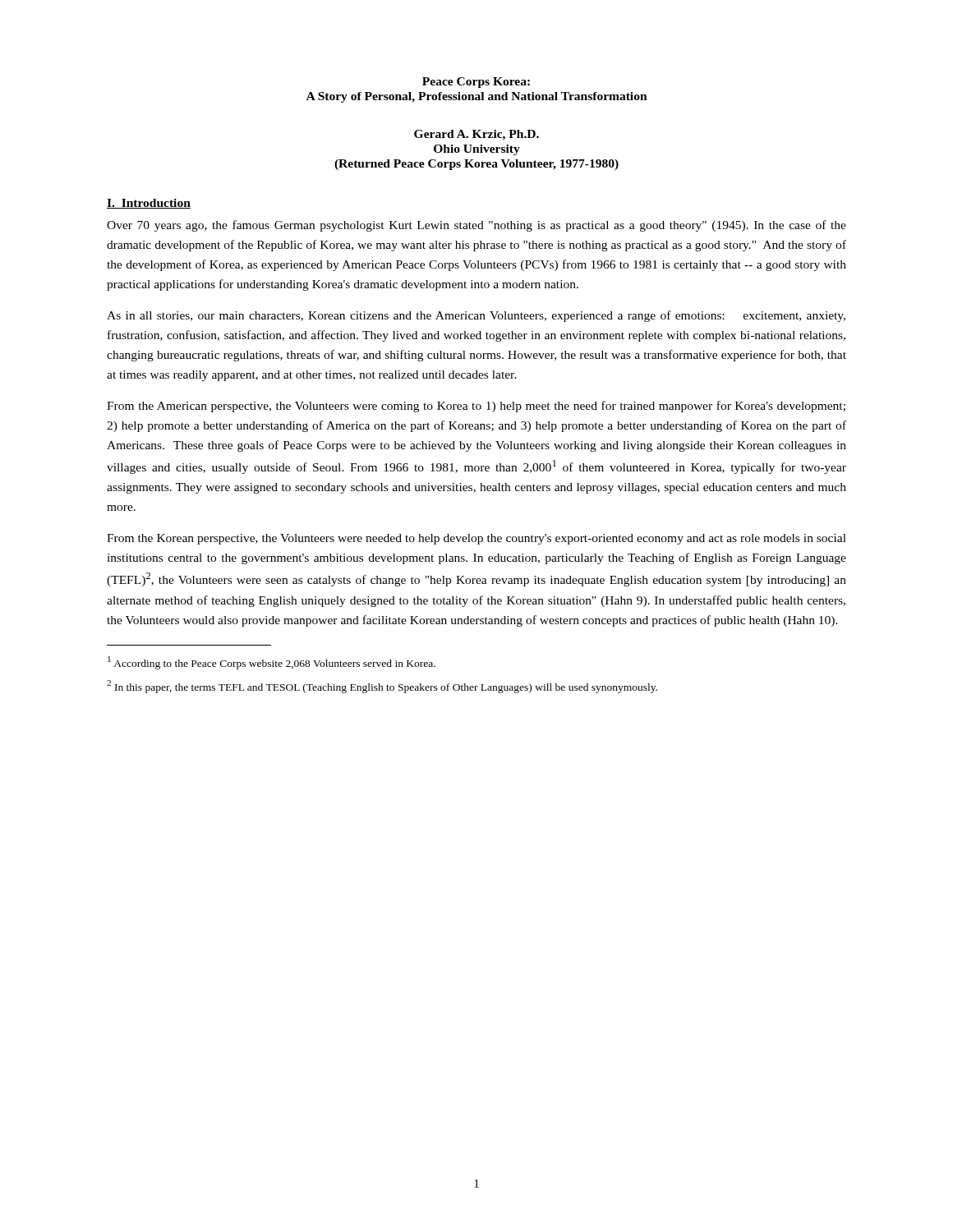Locate the region starting "As in all"
Viewport: 953px width, 1232px height.
[476, 345]
